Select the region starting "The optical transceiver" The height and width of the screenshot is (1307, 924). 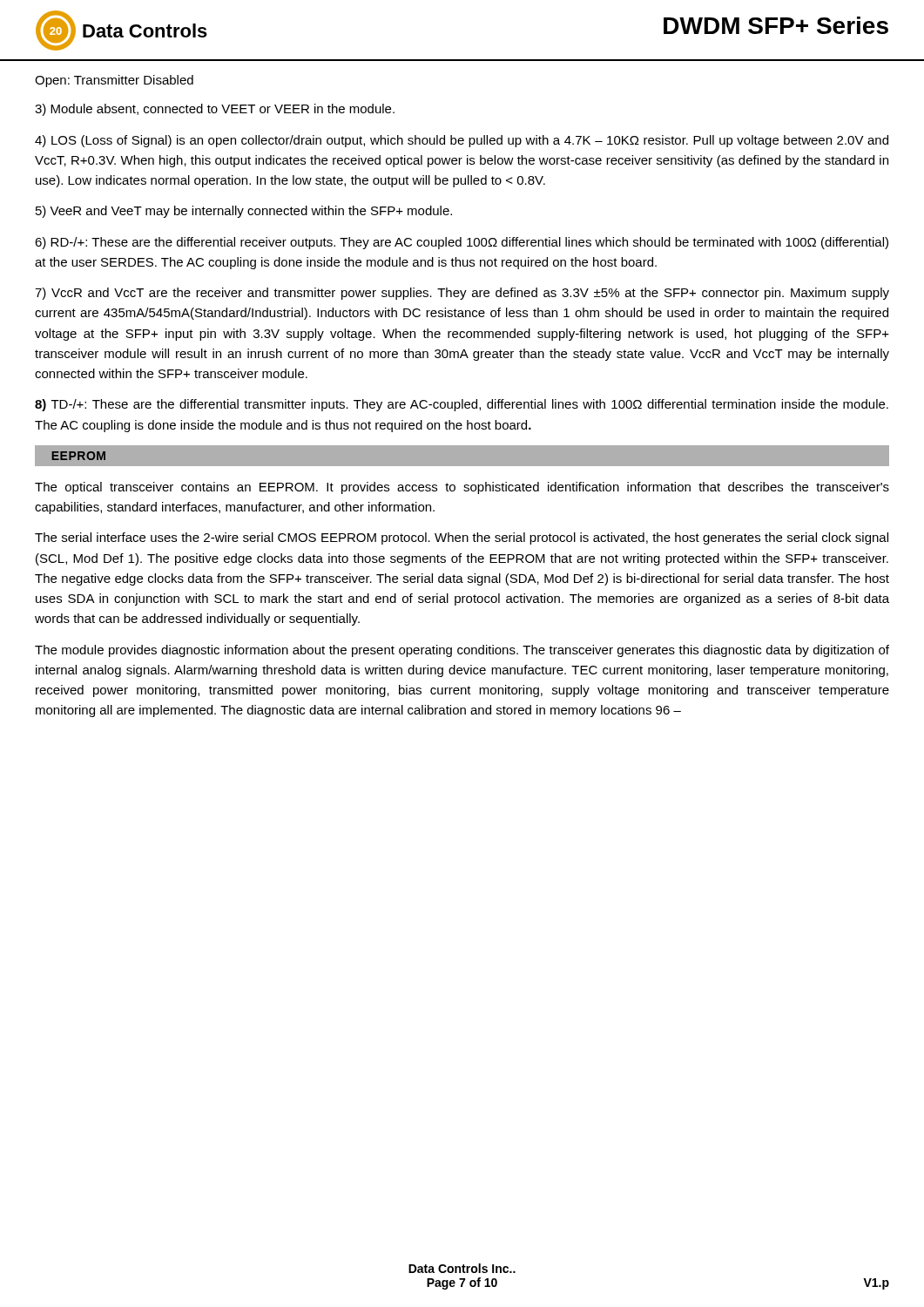pyautogui.click(x=462, y=497)
